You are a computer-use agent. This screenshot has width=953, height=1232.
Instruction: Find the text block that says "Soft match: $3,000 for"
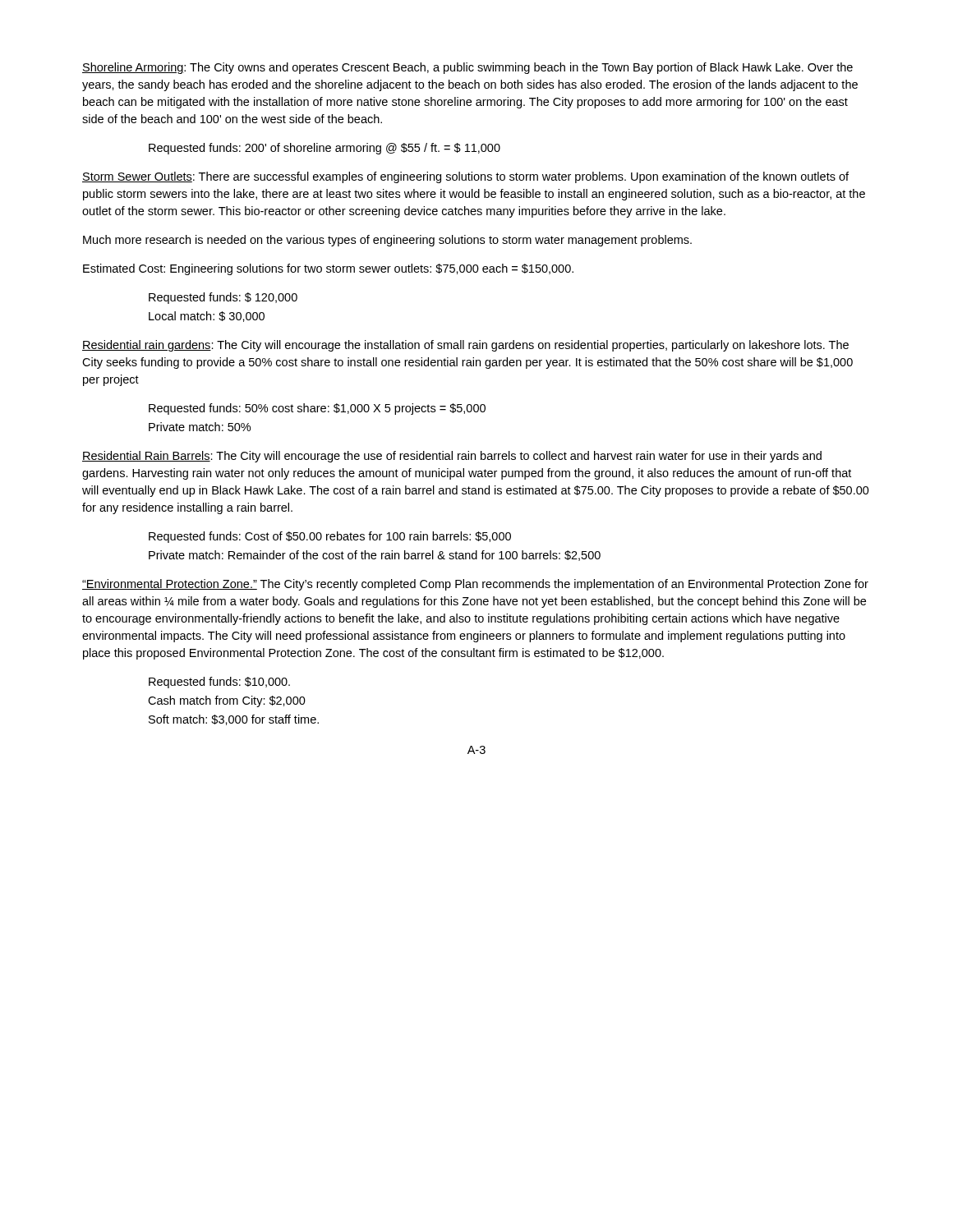pyautogui.click(x=234, y=720)
